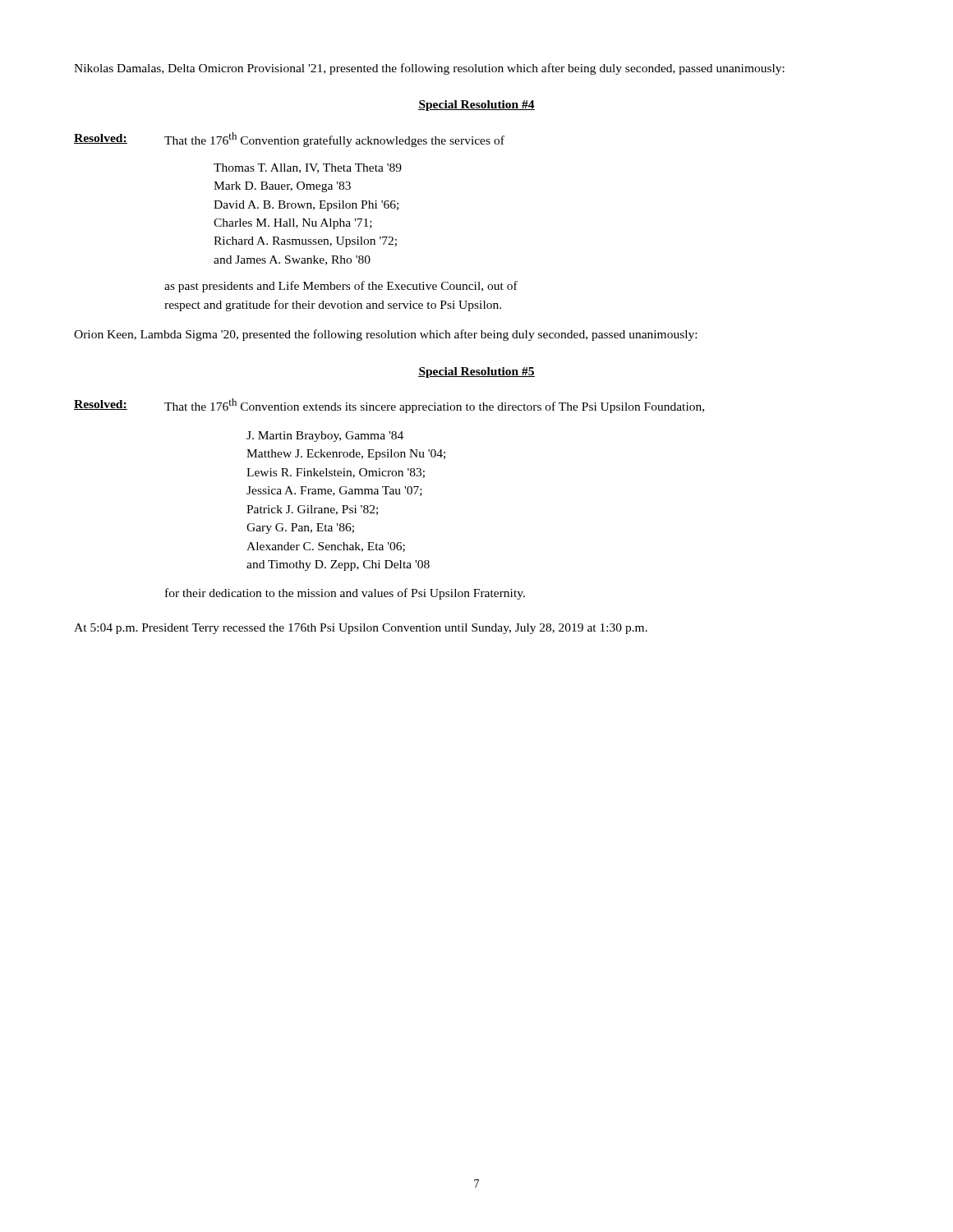Where does it say "Lewis R. Finkelstein, Omicron '83;"?
The width and height of the screenshot is (953, 1232).
[x=336, y=472]
